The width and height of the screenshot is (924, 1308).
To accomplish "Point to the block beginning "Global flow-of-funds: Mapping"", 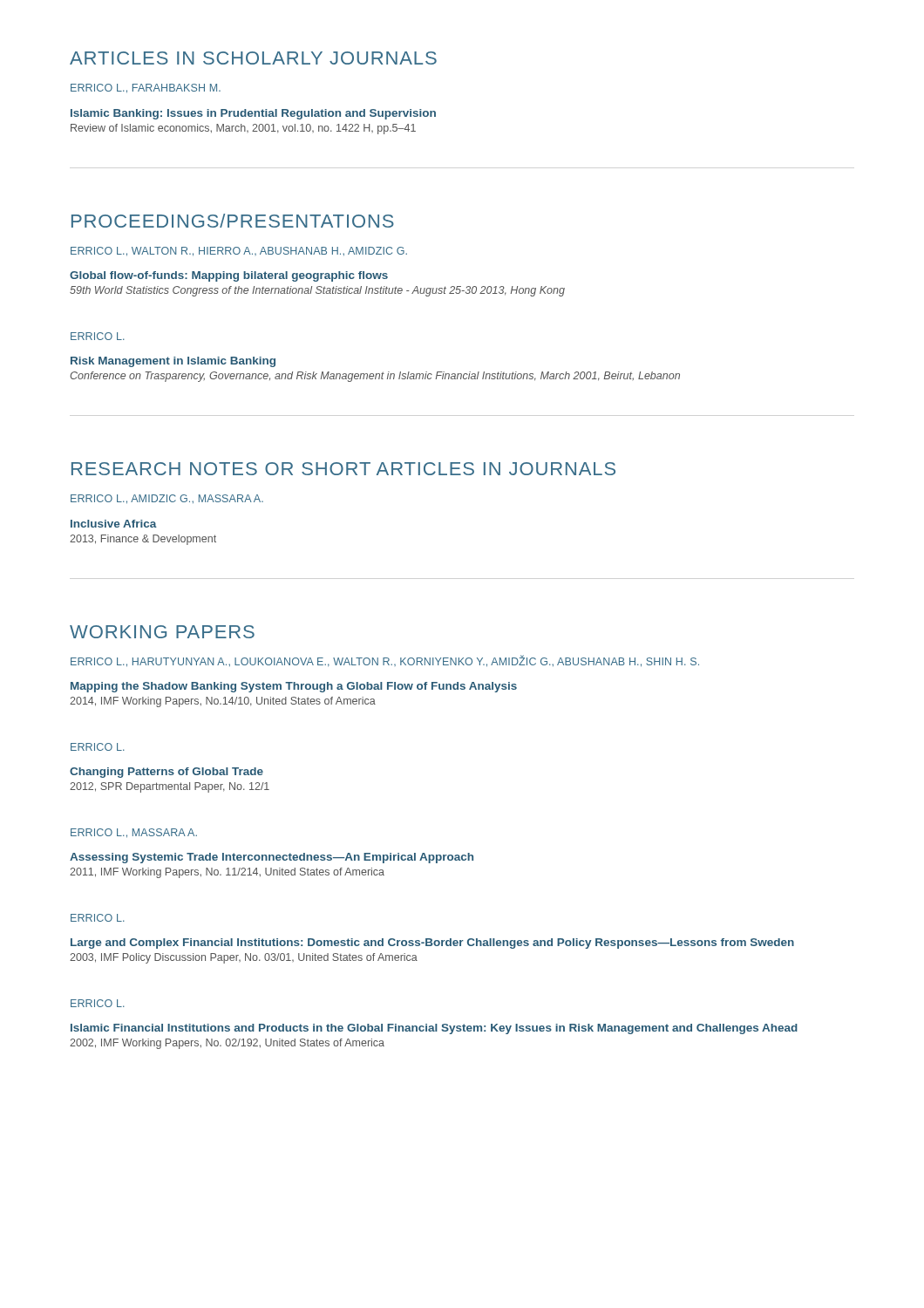I will pyautogui.click(x=462, y=275).
